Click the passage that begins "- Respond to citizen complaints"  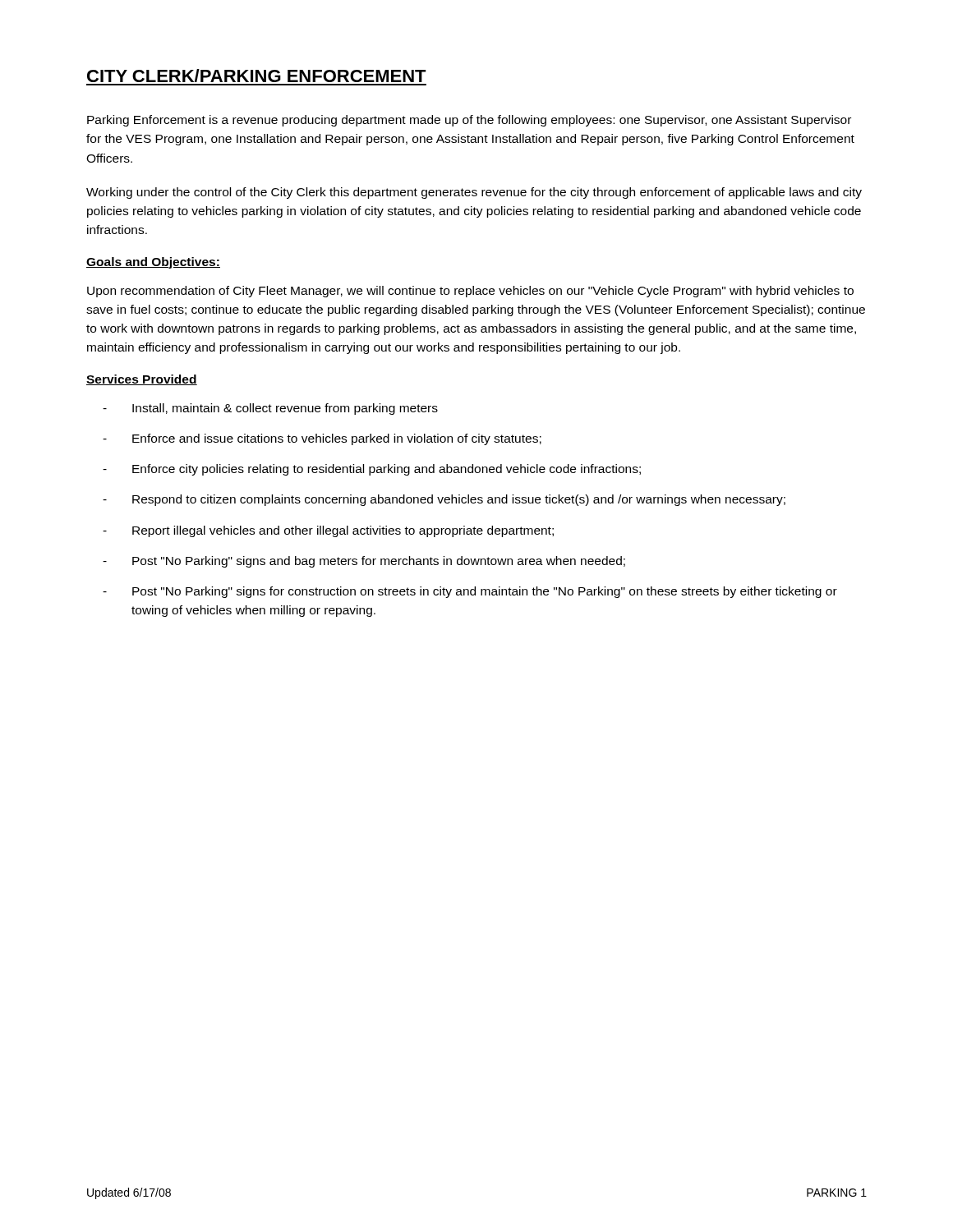click(476, 499)
